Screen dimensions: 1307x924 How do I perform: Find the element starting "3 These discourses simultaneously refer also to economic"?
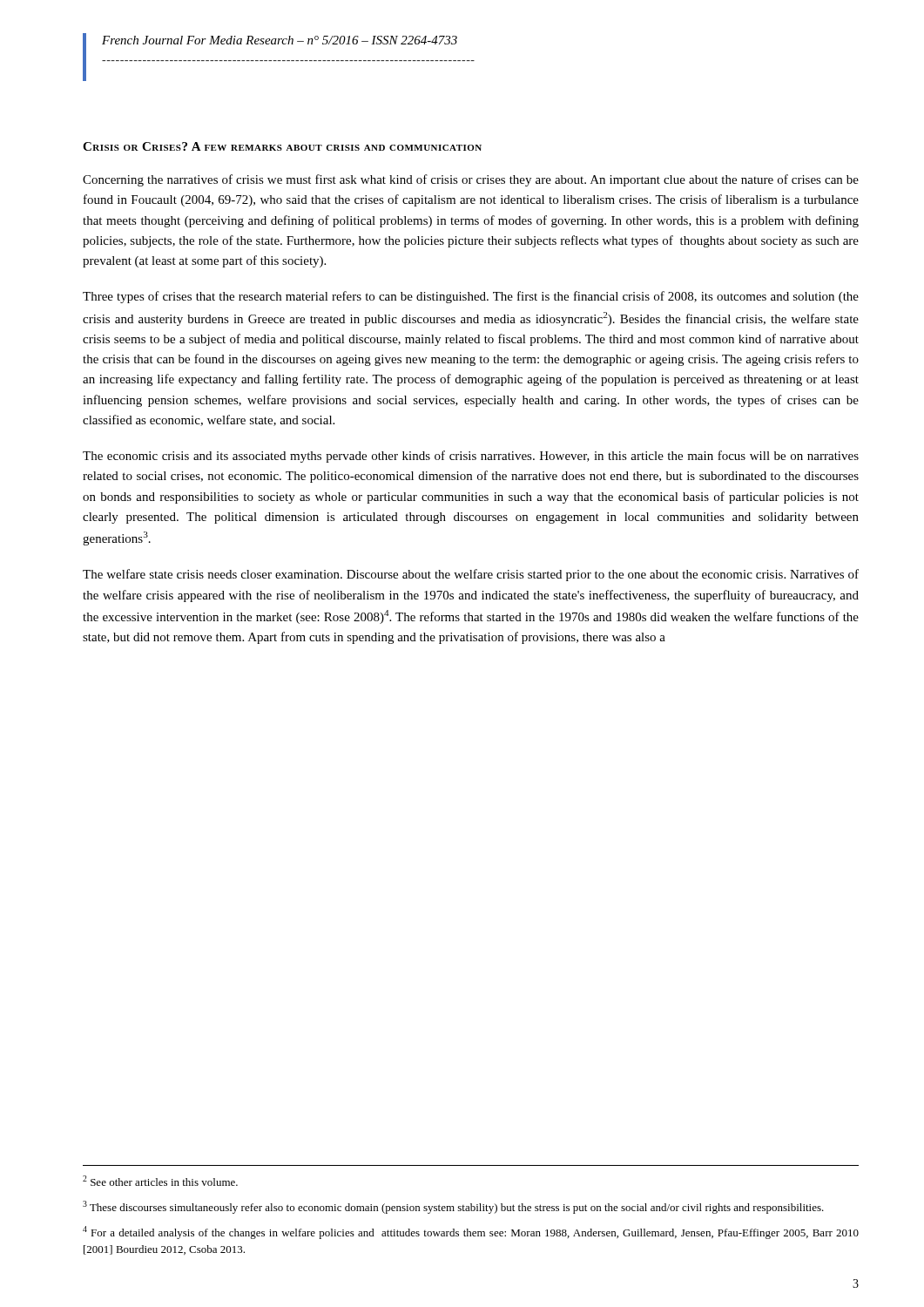pos(453,1206)
